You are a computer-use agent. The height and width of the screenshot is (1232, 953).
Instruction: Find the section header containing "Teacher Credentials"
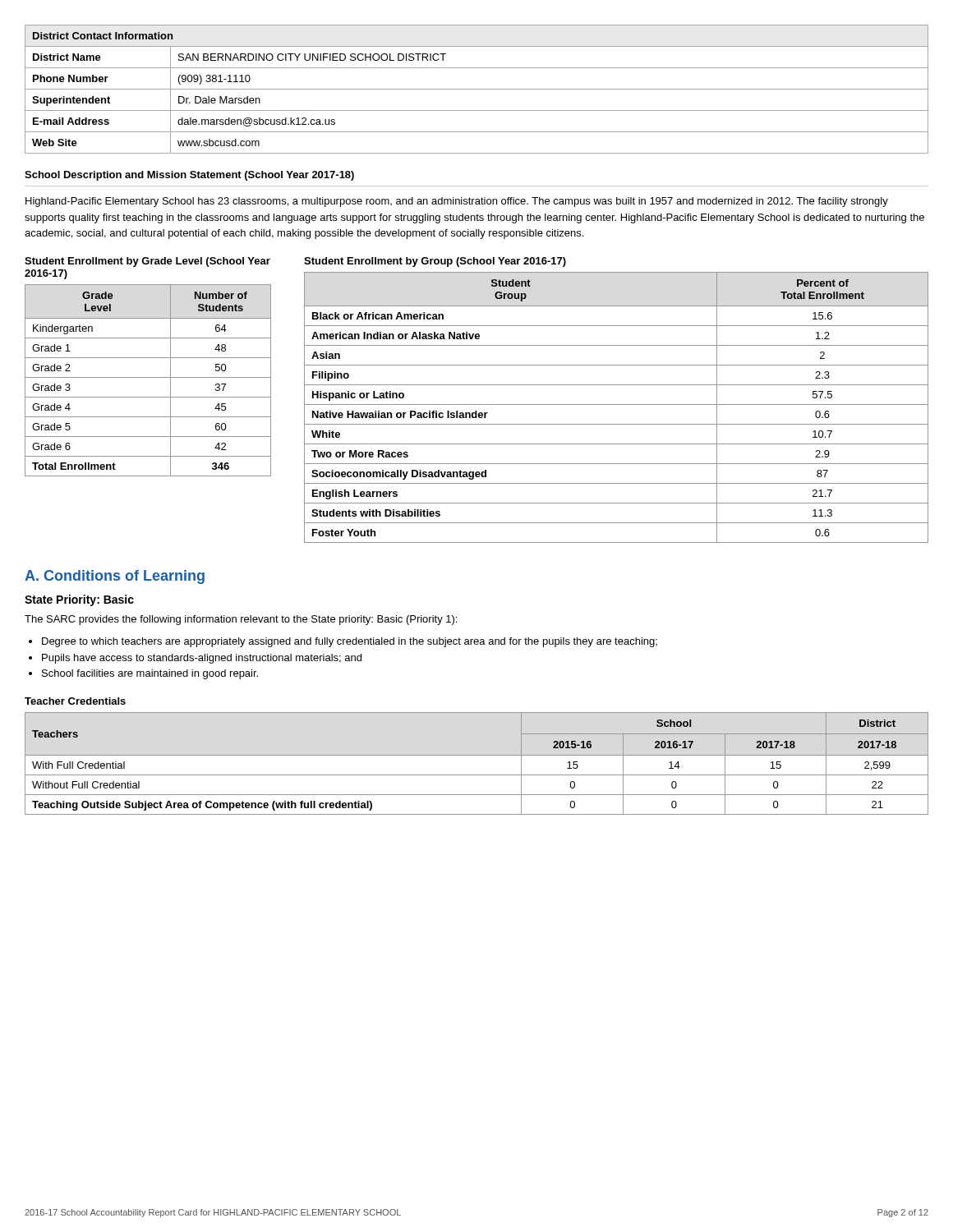[75, 701]
